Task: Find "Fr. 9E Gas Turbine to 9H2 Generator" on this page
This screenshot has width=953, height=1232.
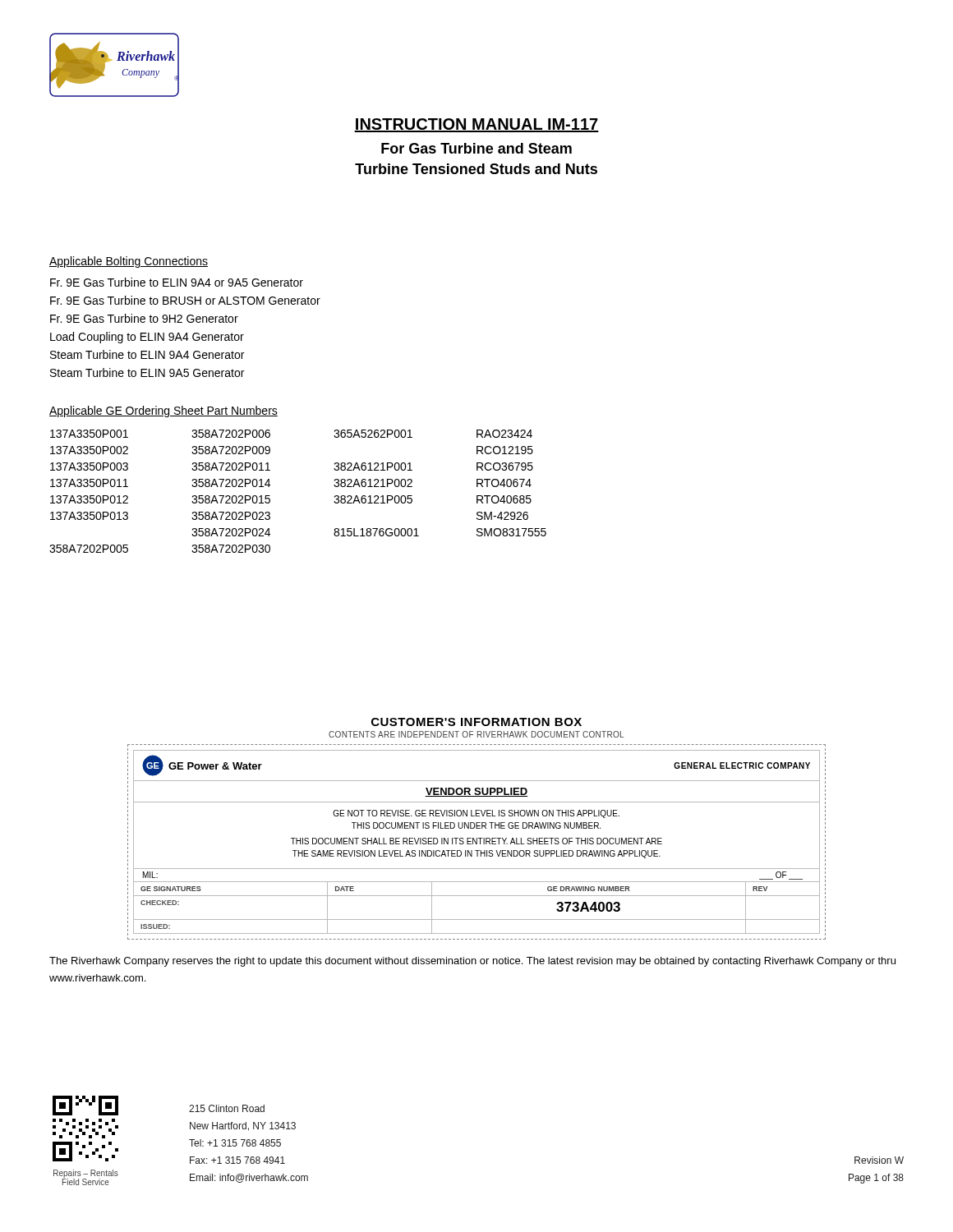Action: tap(144, 319)
